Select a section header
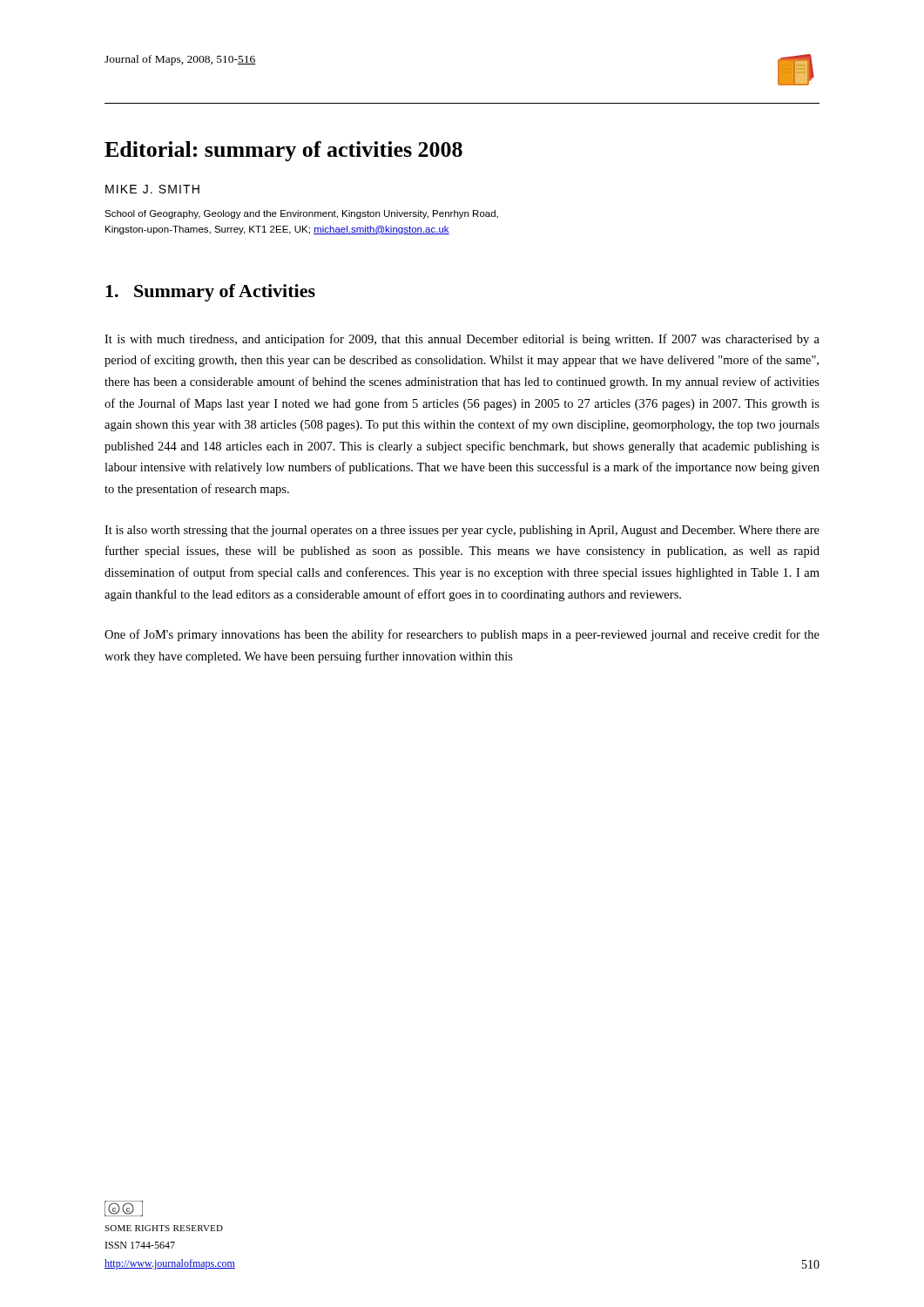924x1307 pixels. point(210,290)
